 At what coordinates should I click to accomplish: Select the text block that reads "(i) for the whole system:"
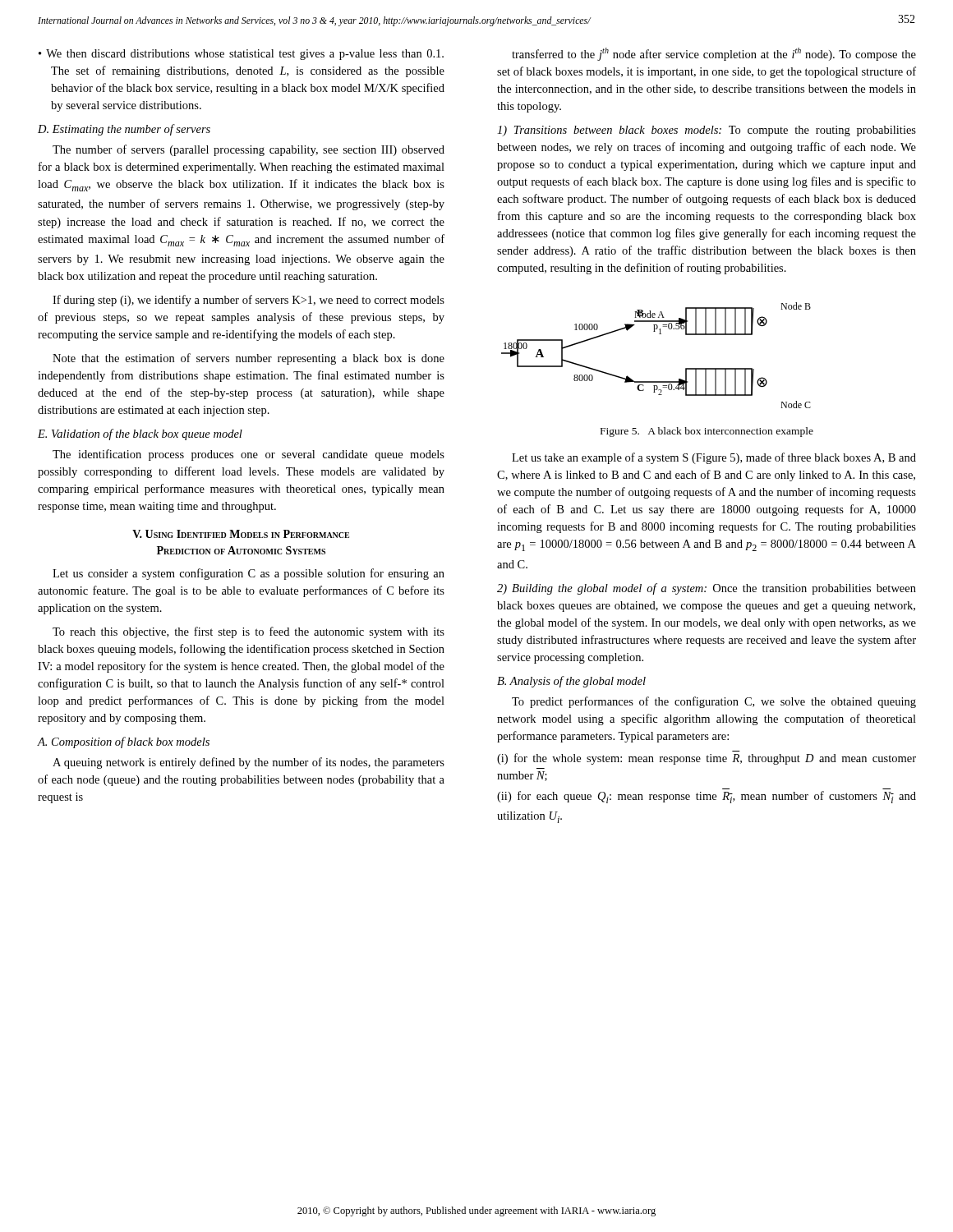tap(707, 766)
